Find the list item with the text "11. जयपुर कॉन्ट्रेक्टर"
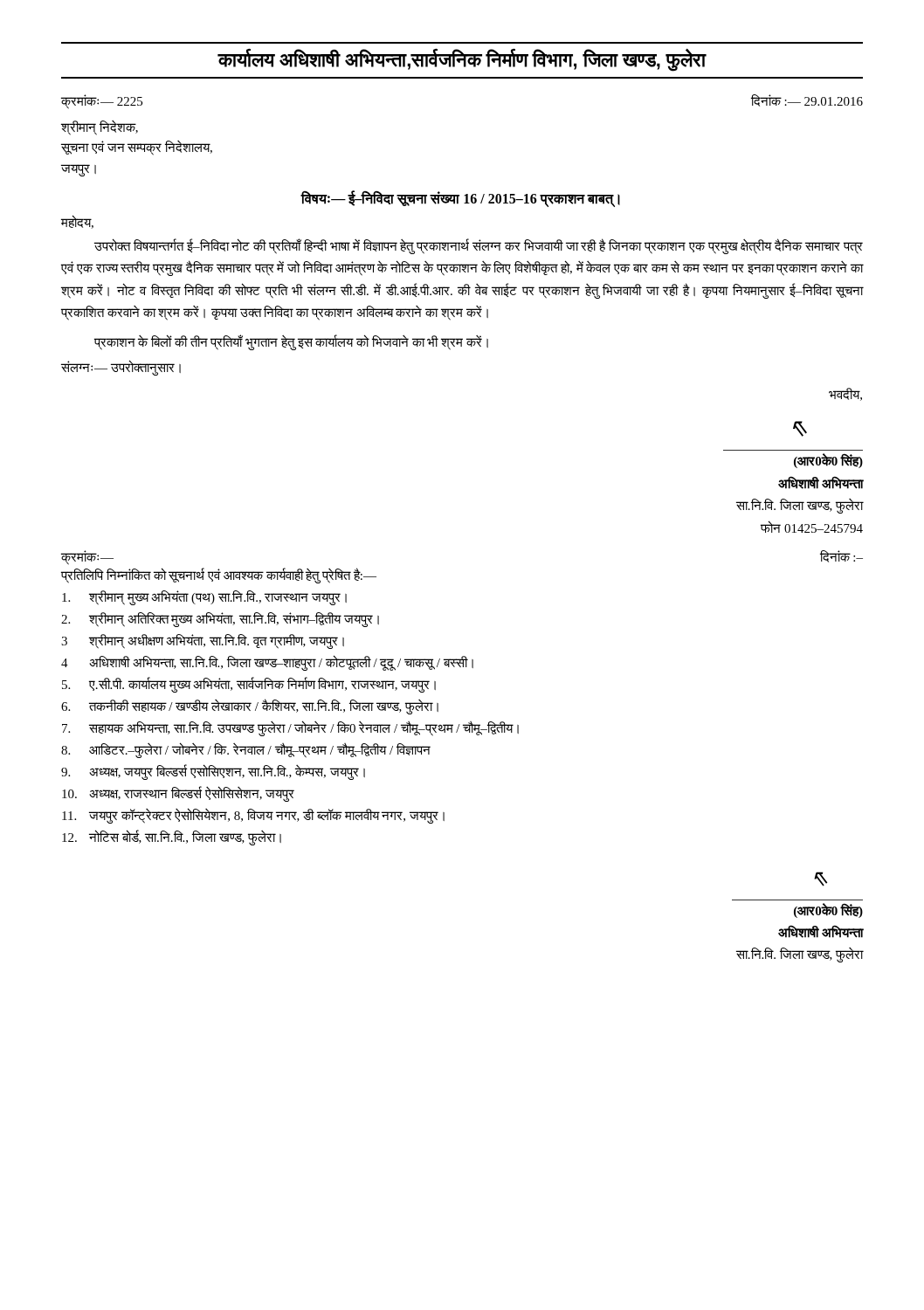This screenshot has width=924, height=1310. pyautogui.click(x=253, y=816)
